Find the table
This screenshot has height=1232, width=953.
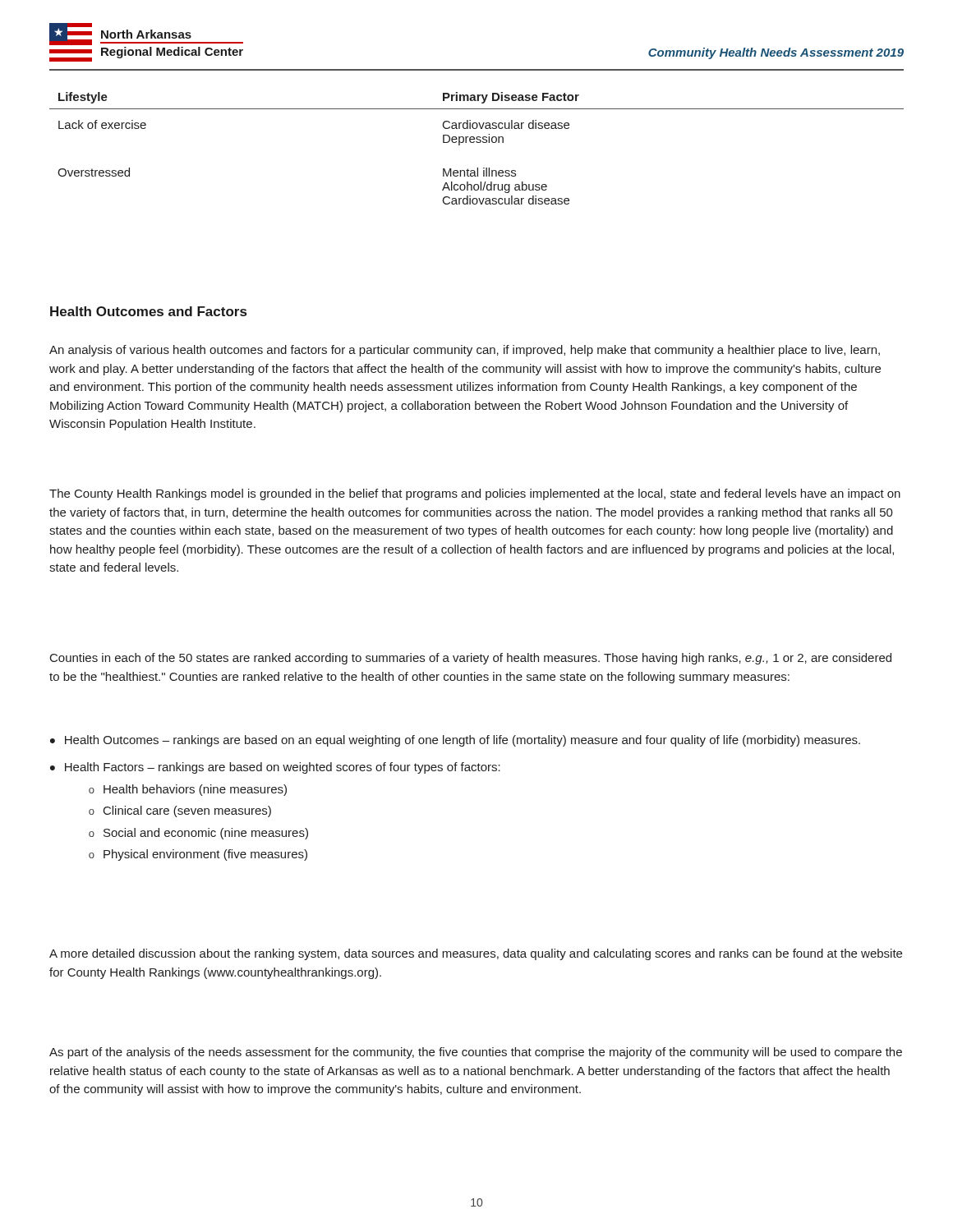click(x=476, y=149)
